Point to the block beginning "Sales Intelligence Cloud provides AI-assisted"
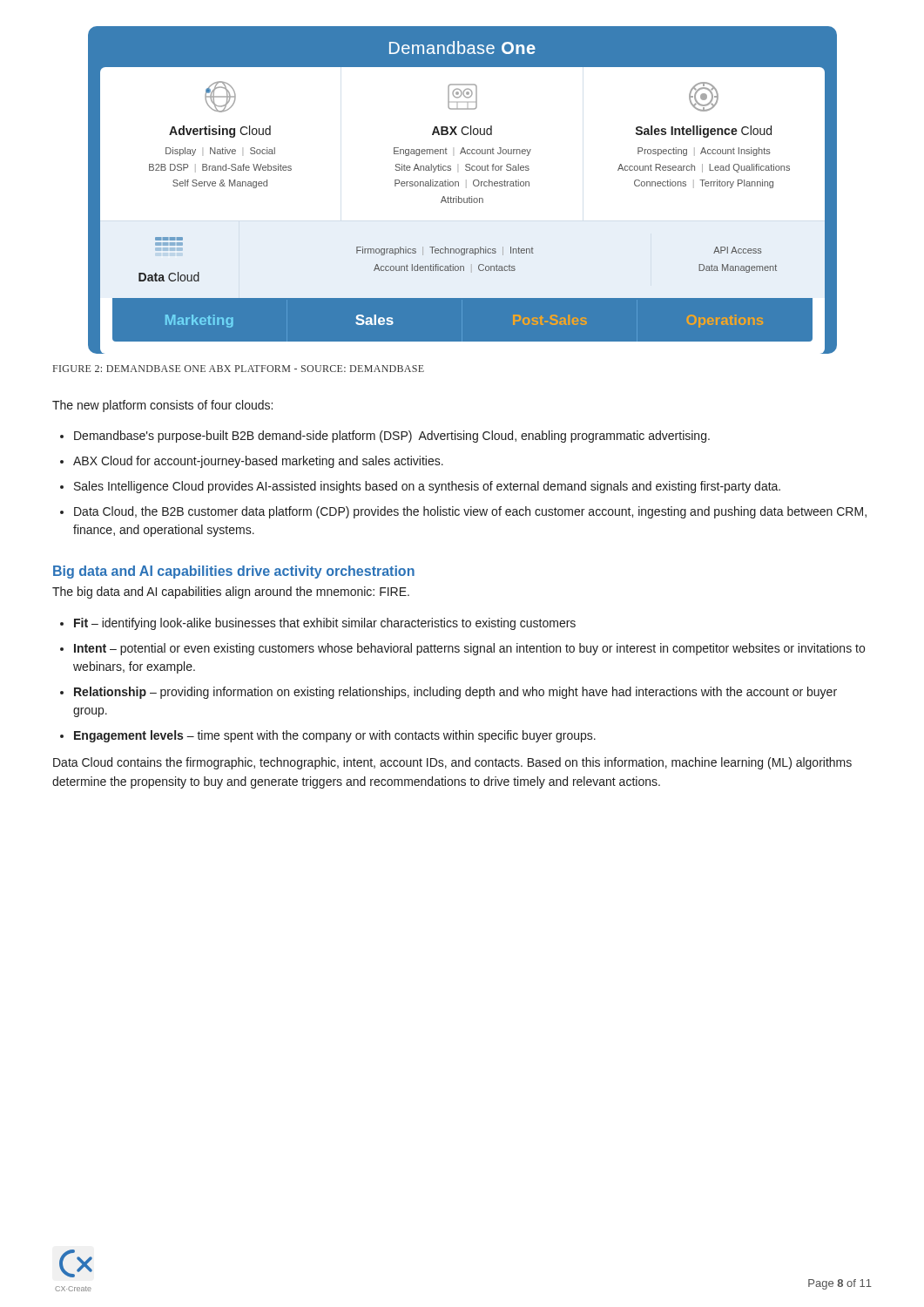 point(427,487)
